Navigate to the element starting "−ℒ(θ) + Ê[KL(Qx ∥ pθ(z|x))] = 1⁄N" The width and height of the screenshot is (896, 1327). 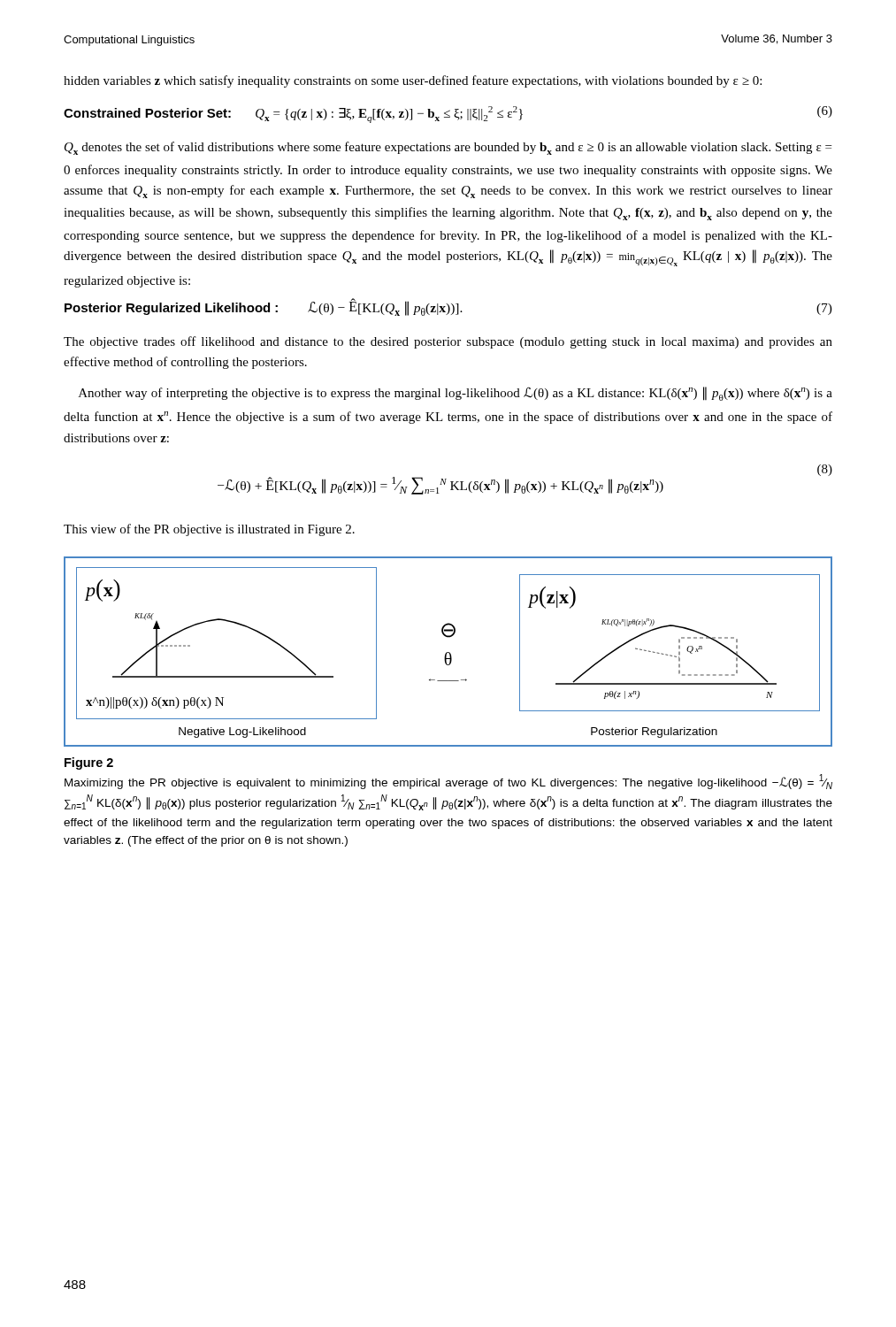525,480
